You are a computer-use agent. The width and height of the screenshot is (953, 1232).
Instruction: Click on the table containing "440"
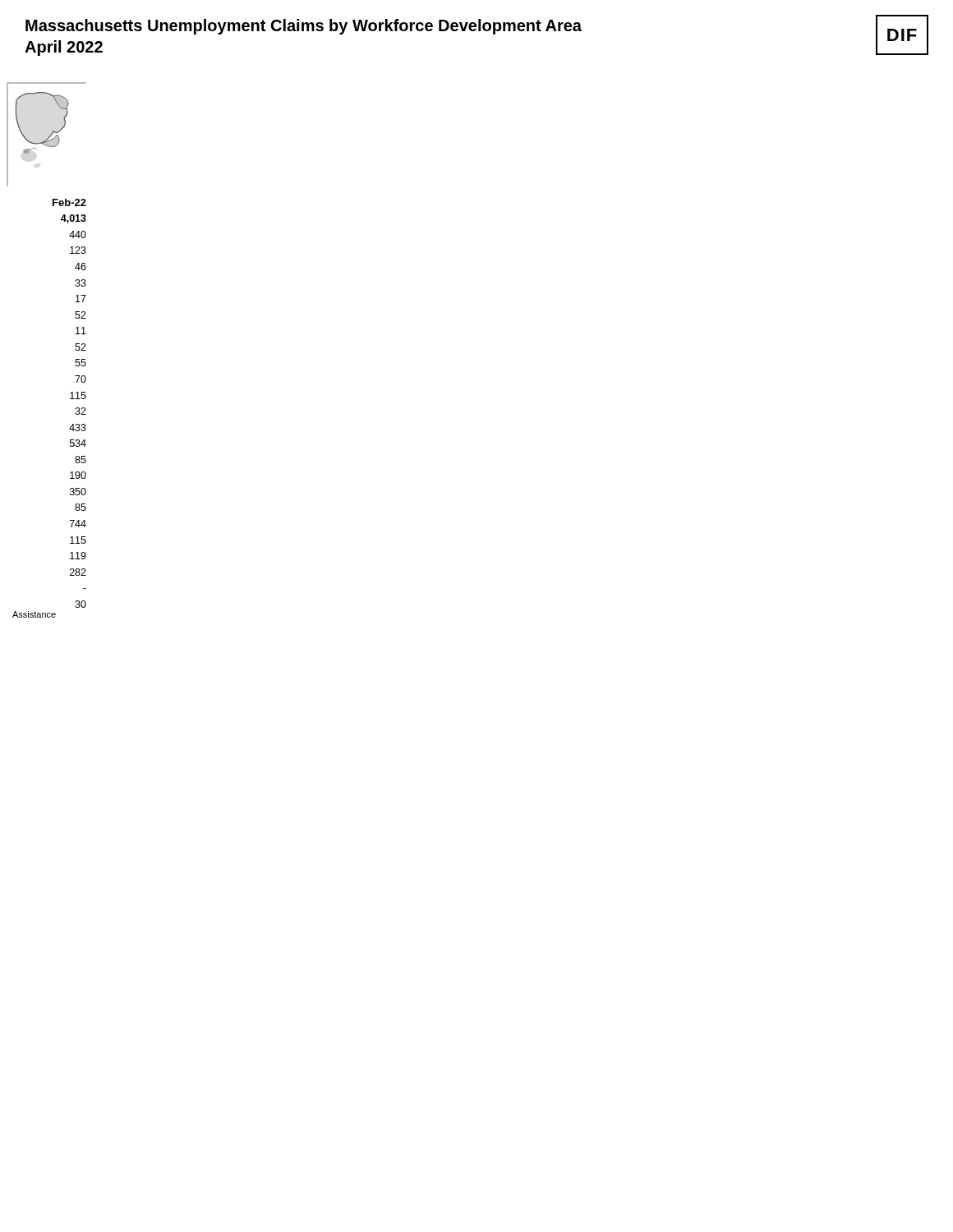click(x=49, y=404)
